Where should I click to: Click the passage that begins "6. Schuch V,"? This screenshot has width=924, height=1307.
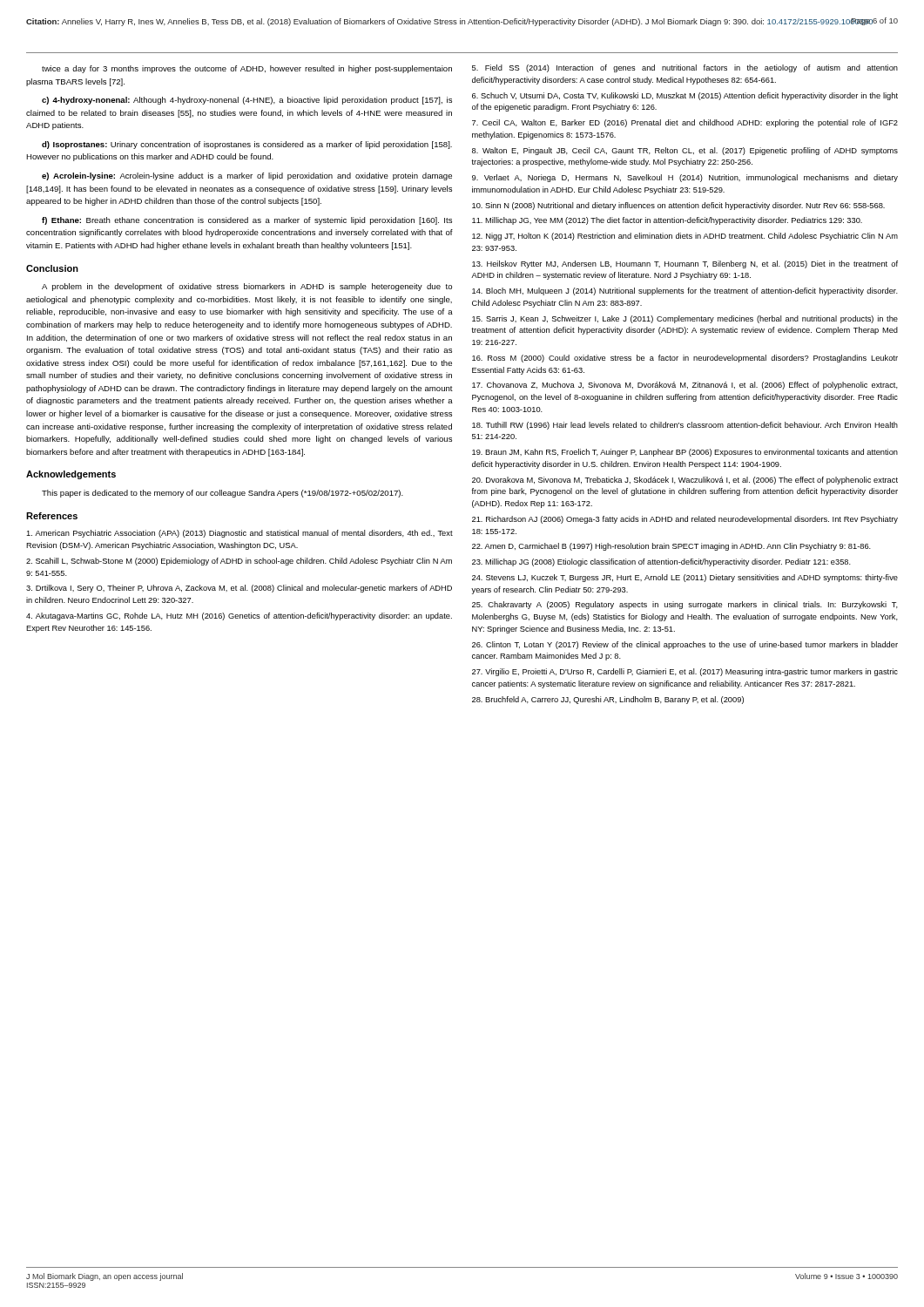point(685,101)
